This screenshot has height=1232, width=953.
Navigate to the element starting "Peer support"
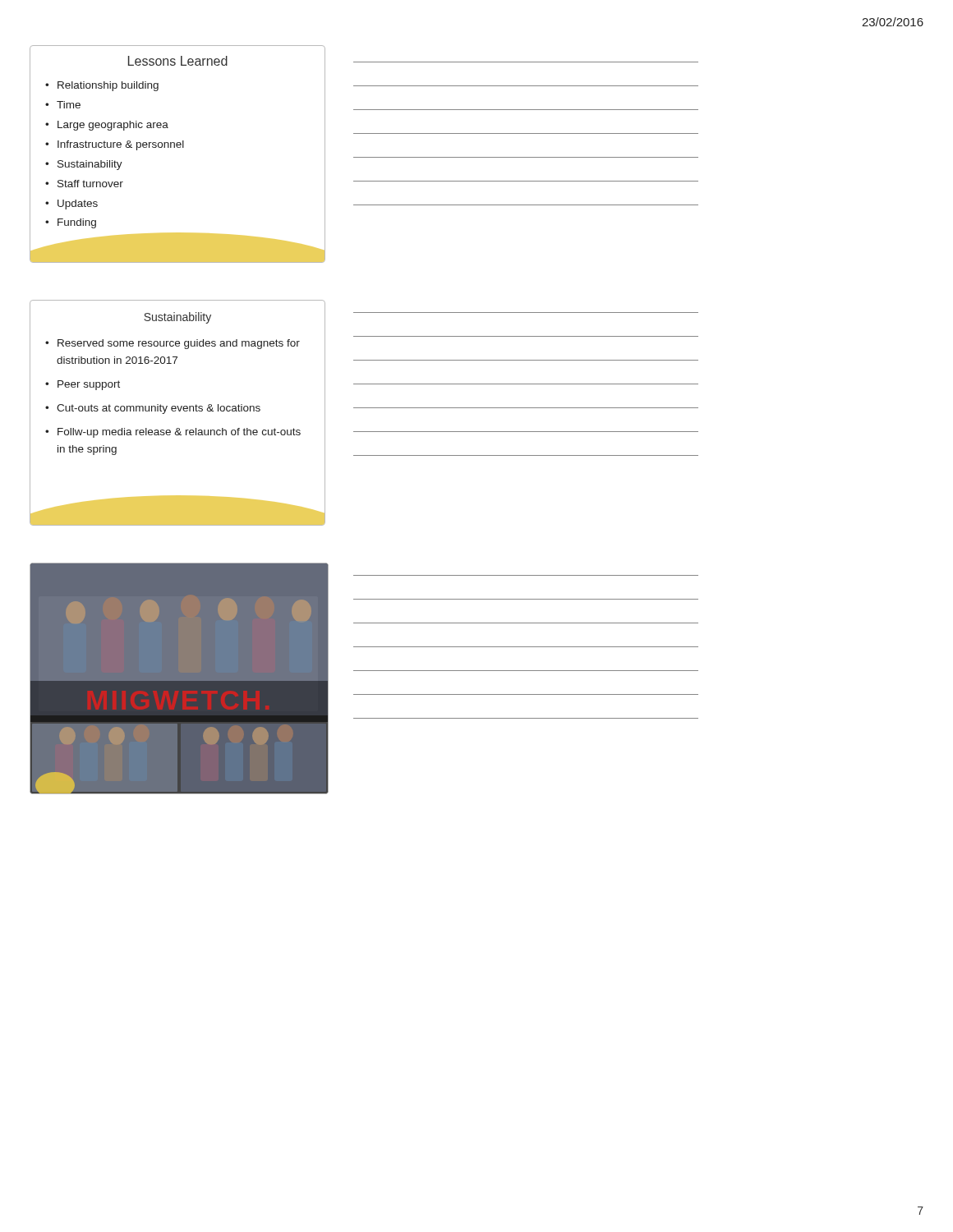(x=88, y=384)
